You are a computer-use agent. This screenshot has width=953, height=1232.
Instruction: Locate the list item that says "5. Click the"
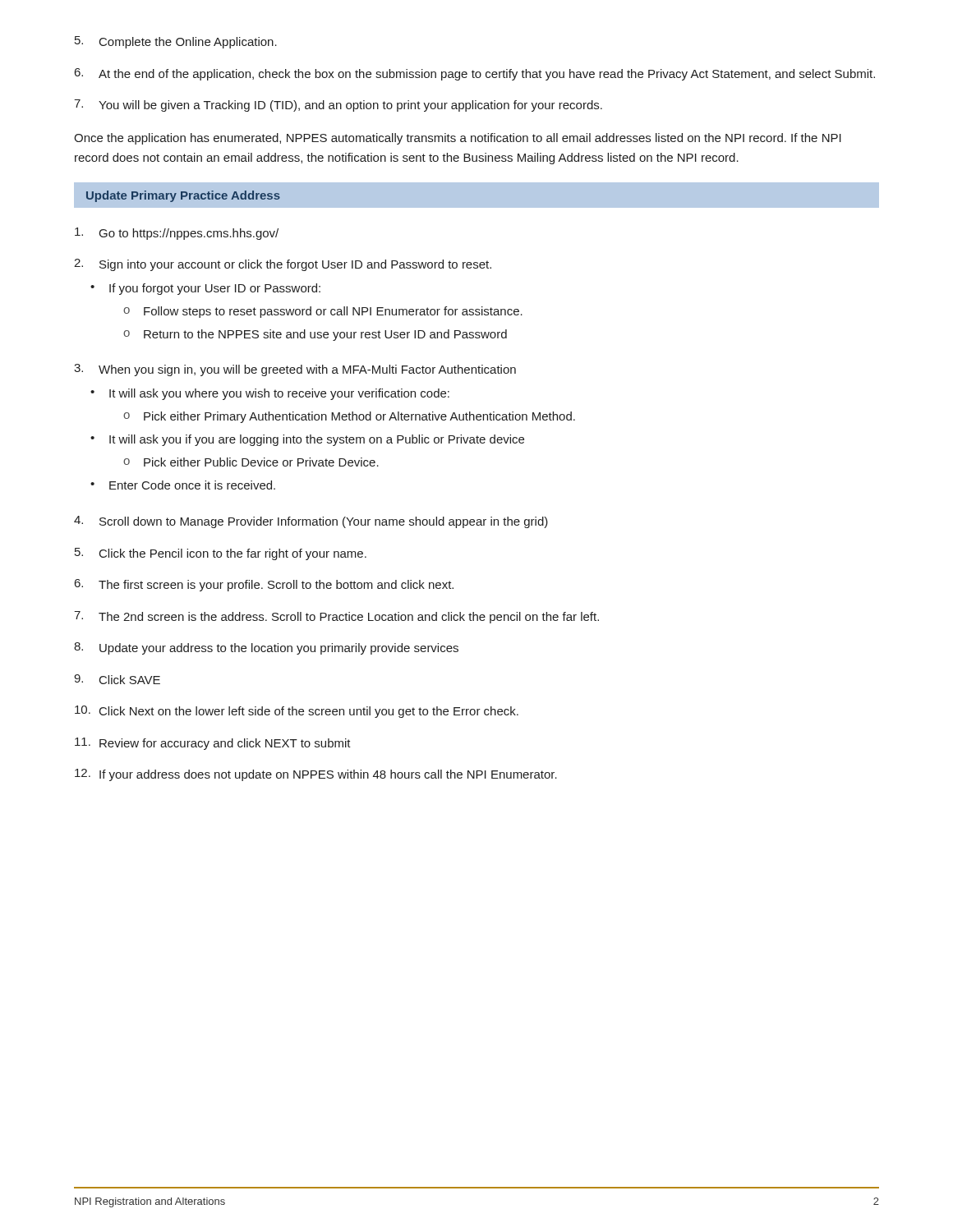pyautogui.click(x=221, y=554)
